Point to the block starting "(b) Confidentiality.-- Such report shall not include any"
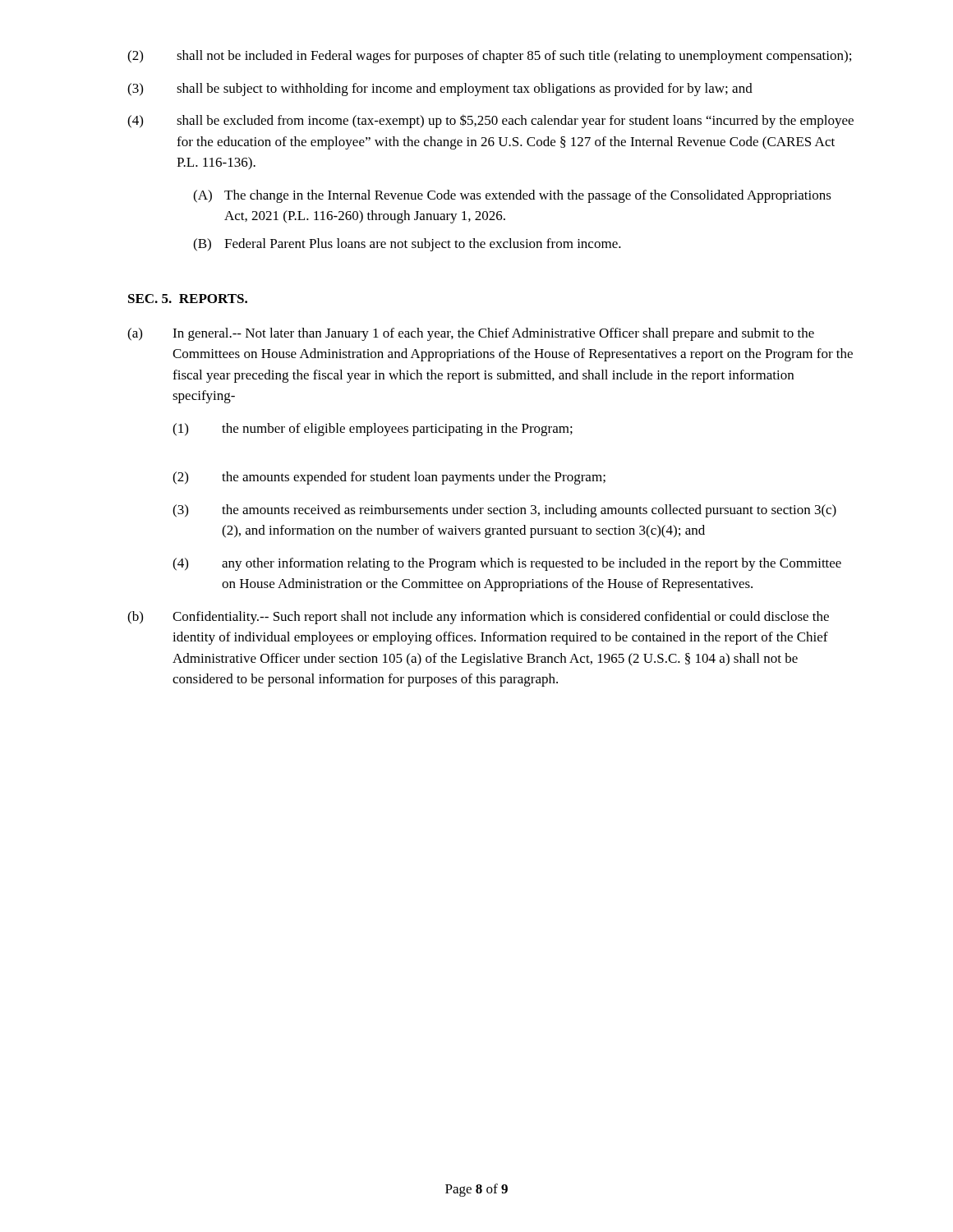 click(491, 648)
